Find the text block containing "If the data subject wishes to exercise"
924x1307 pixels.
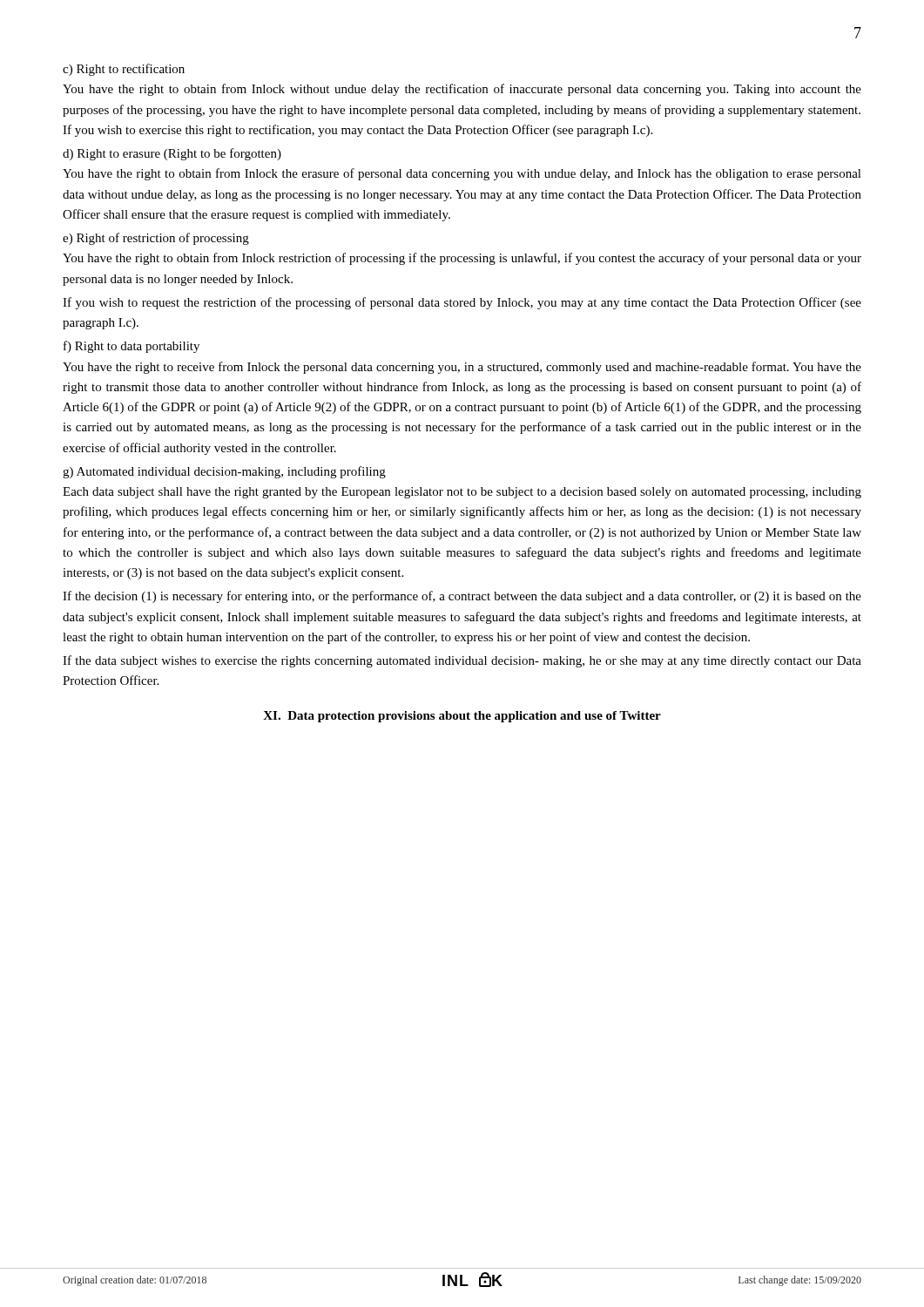click(462, 671)
